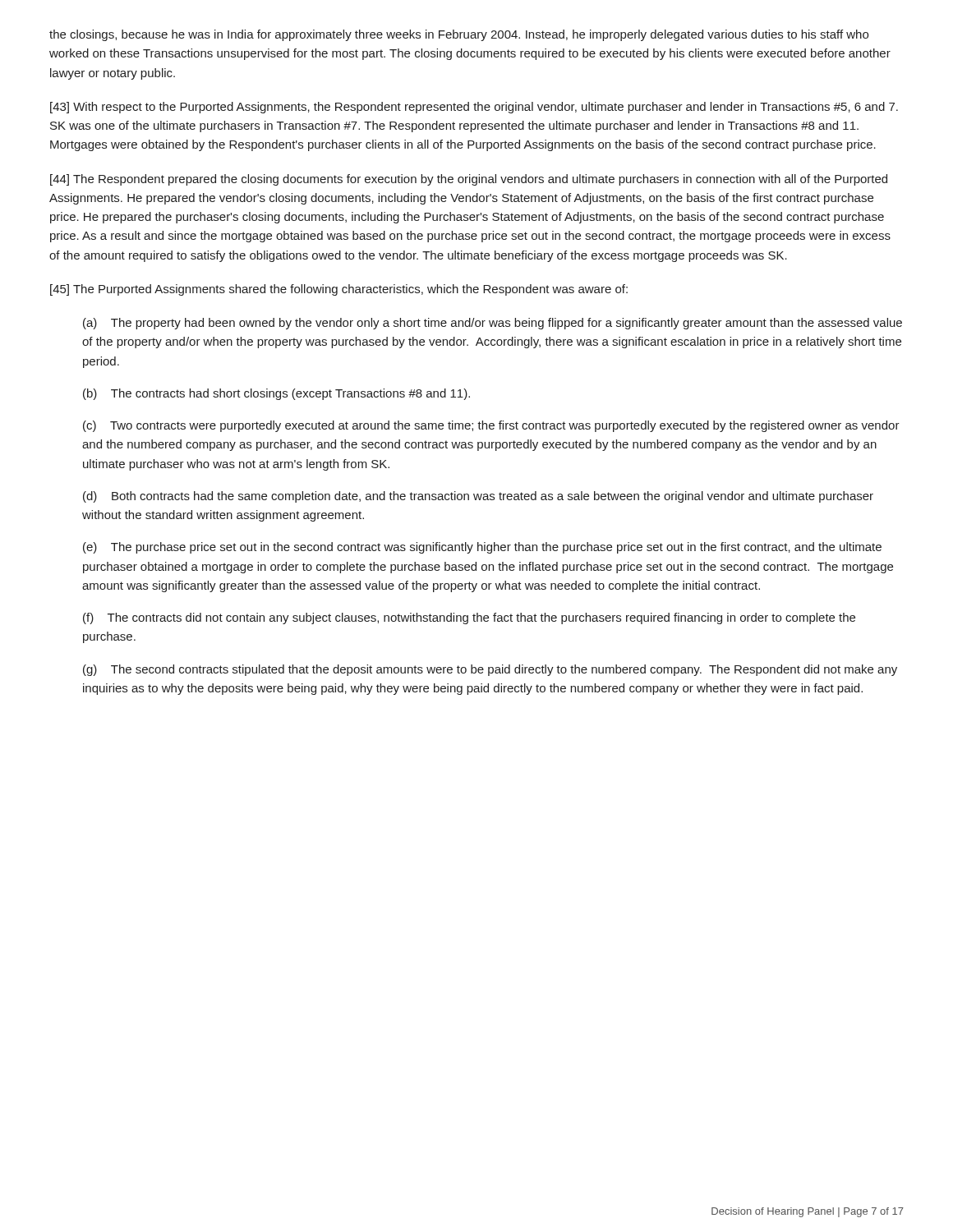This screenshot has width=953, height=1232.
Task: Point to the text block starting "(b) The contracts had short closings"
Action: (277, 393)
